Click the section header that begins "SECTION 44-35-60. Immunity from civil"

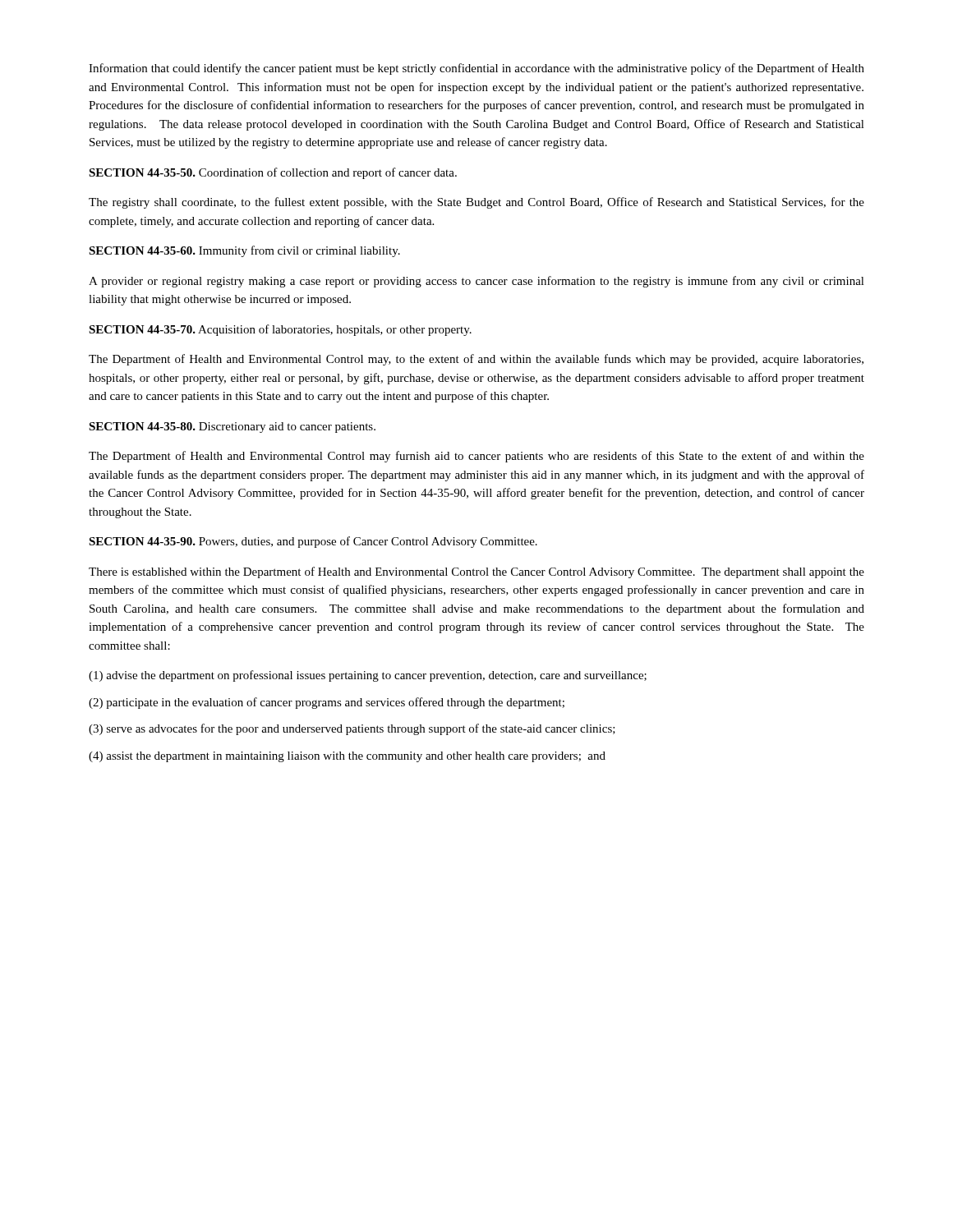(x=245, y=251)
